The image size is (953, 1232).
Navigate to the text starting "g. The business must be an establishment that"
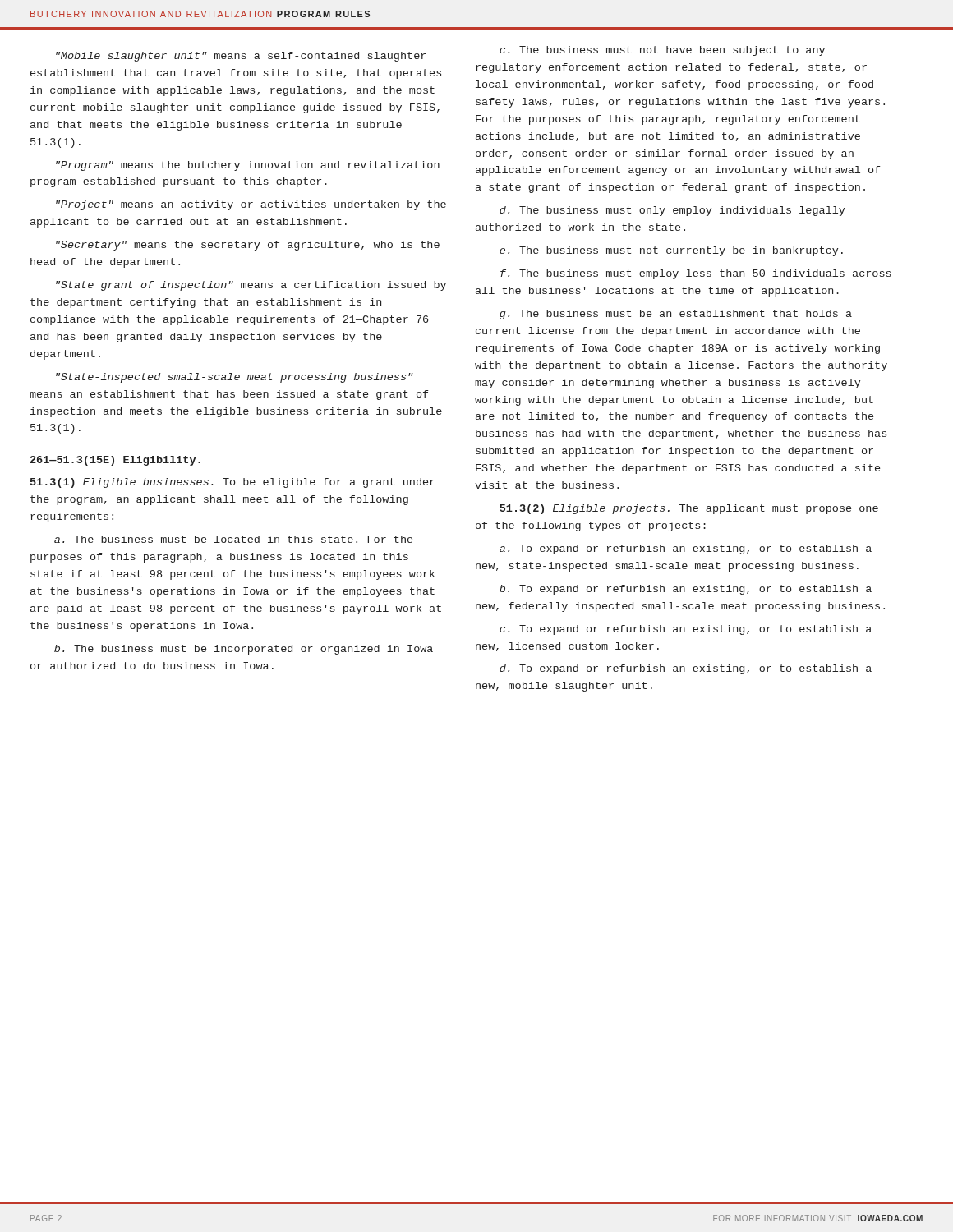point(684,401)
